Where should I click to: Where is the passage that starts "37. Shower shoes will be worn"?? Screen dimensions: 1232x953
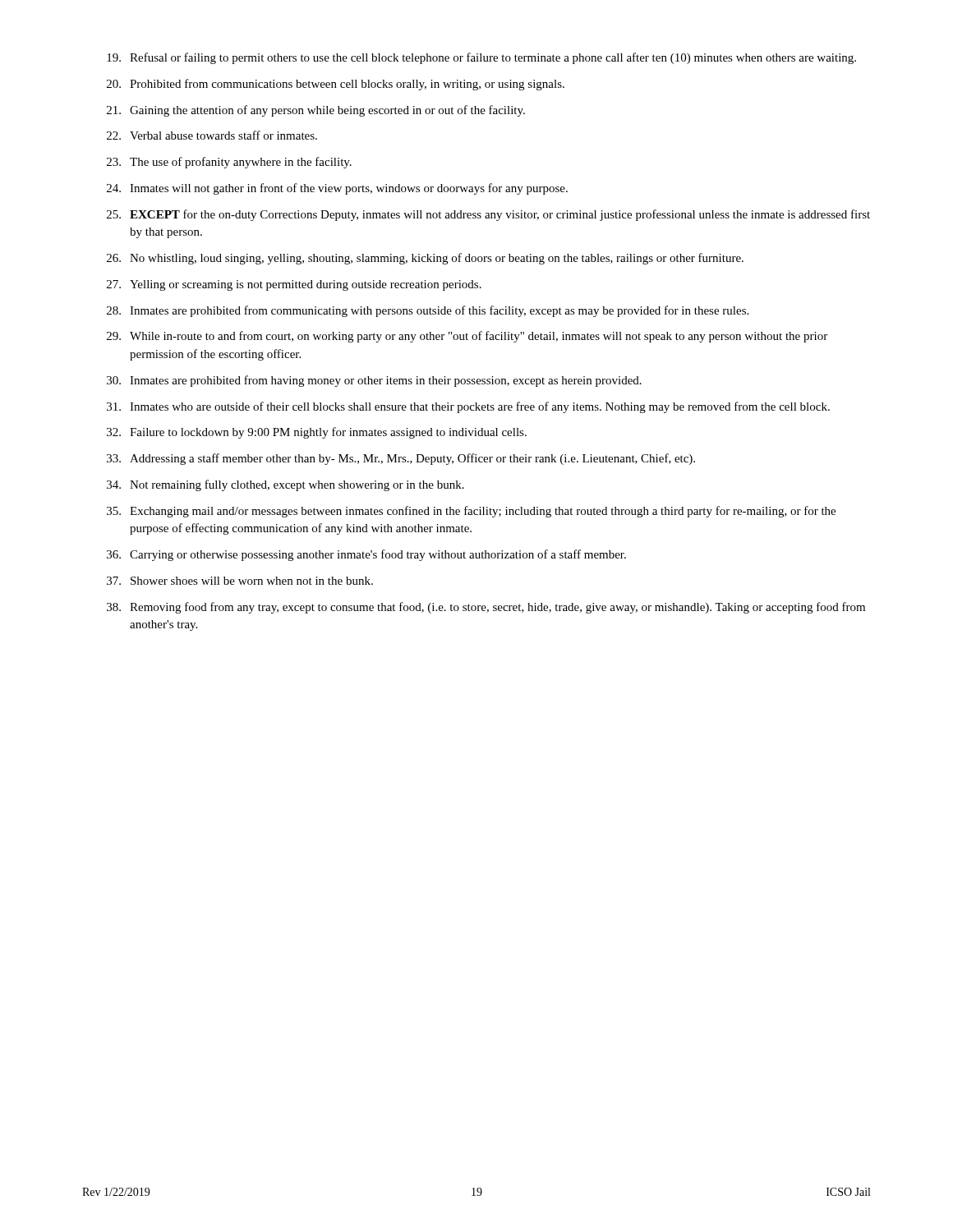point(240,581)
